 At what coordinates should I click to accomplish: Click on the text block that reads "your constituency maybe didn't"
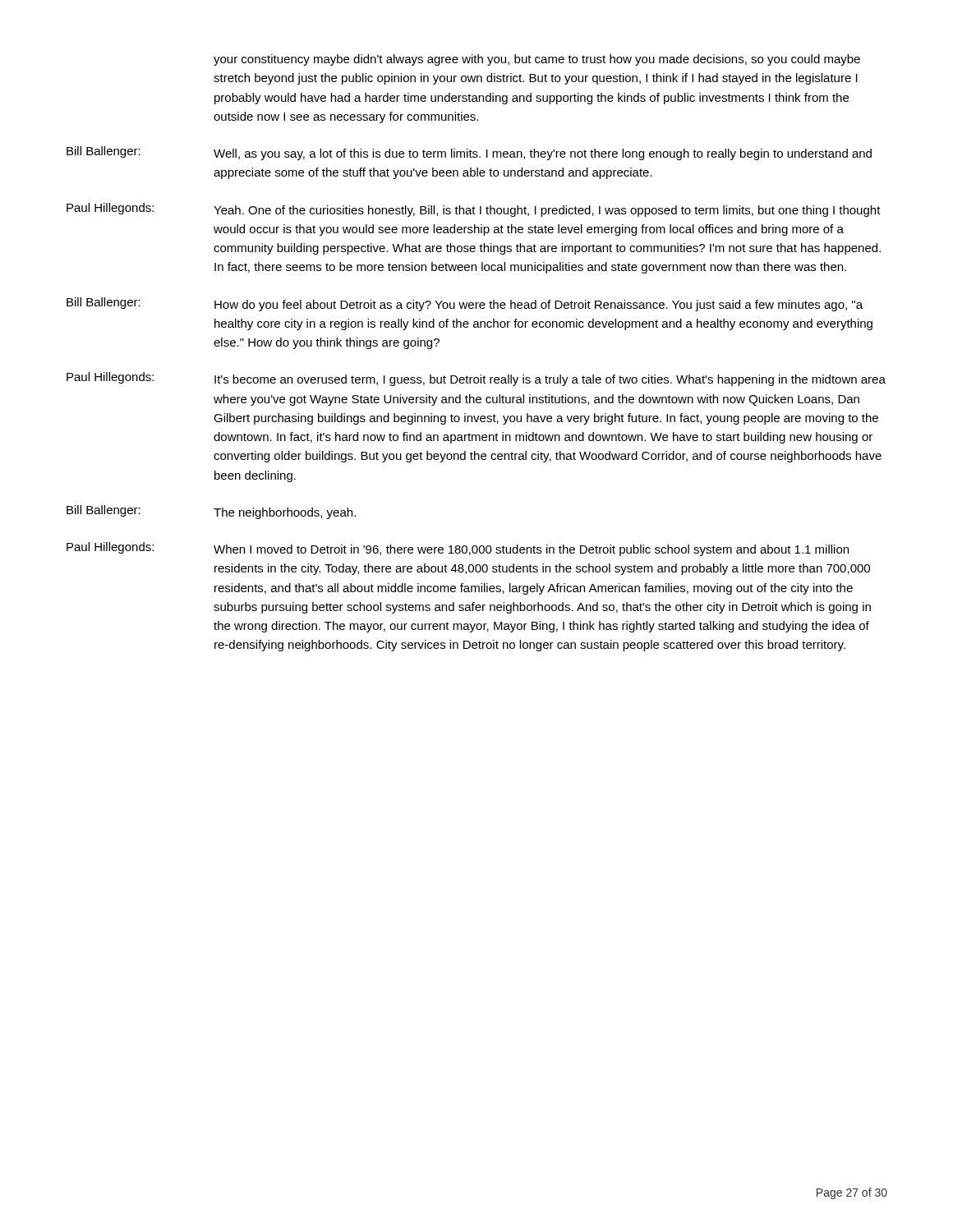[x=537, y=87]
